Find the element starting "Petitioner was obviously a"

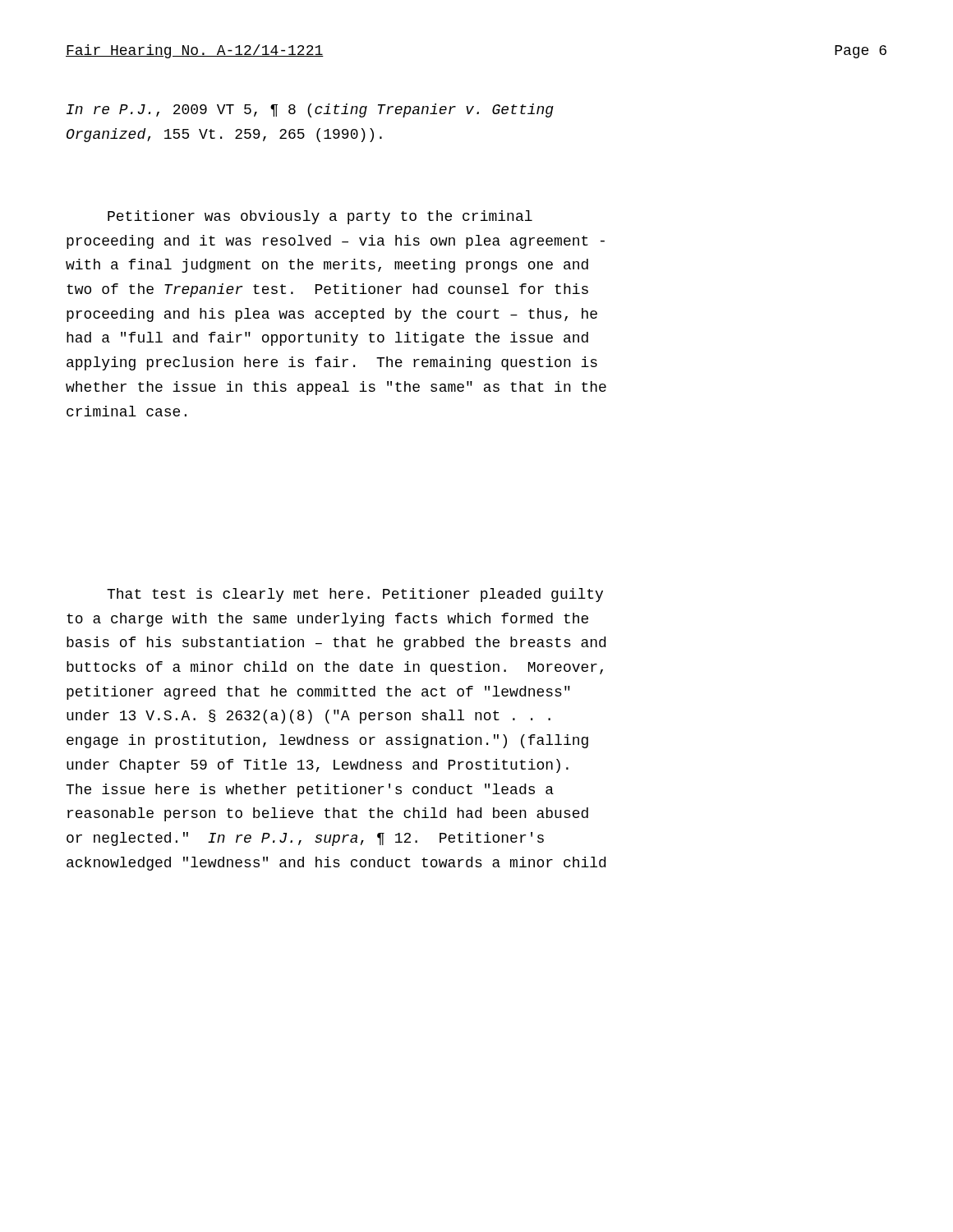point(336,314)
